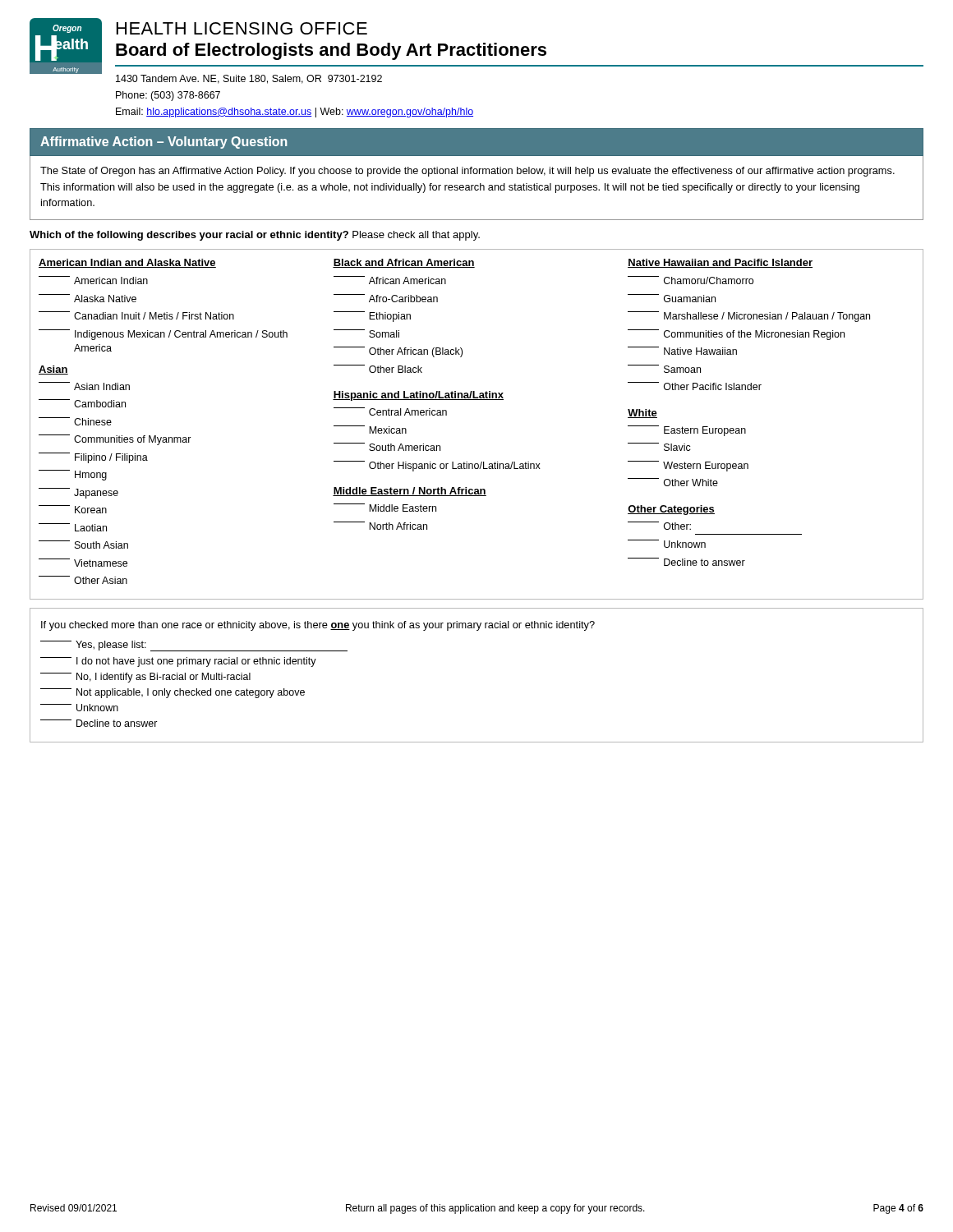
Task: Navigate to the block starting "Communities of the Micronesian"
Action: click(x=771, y=335)
